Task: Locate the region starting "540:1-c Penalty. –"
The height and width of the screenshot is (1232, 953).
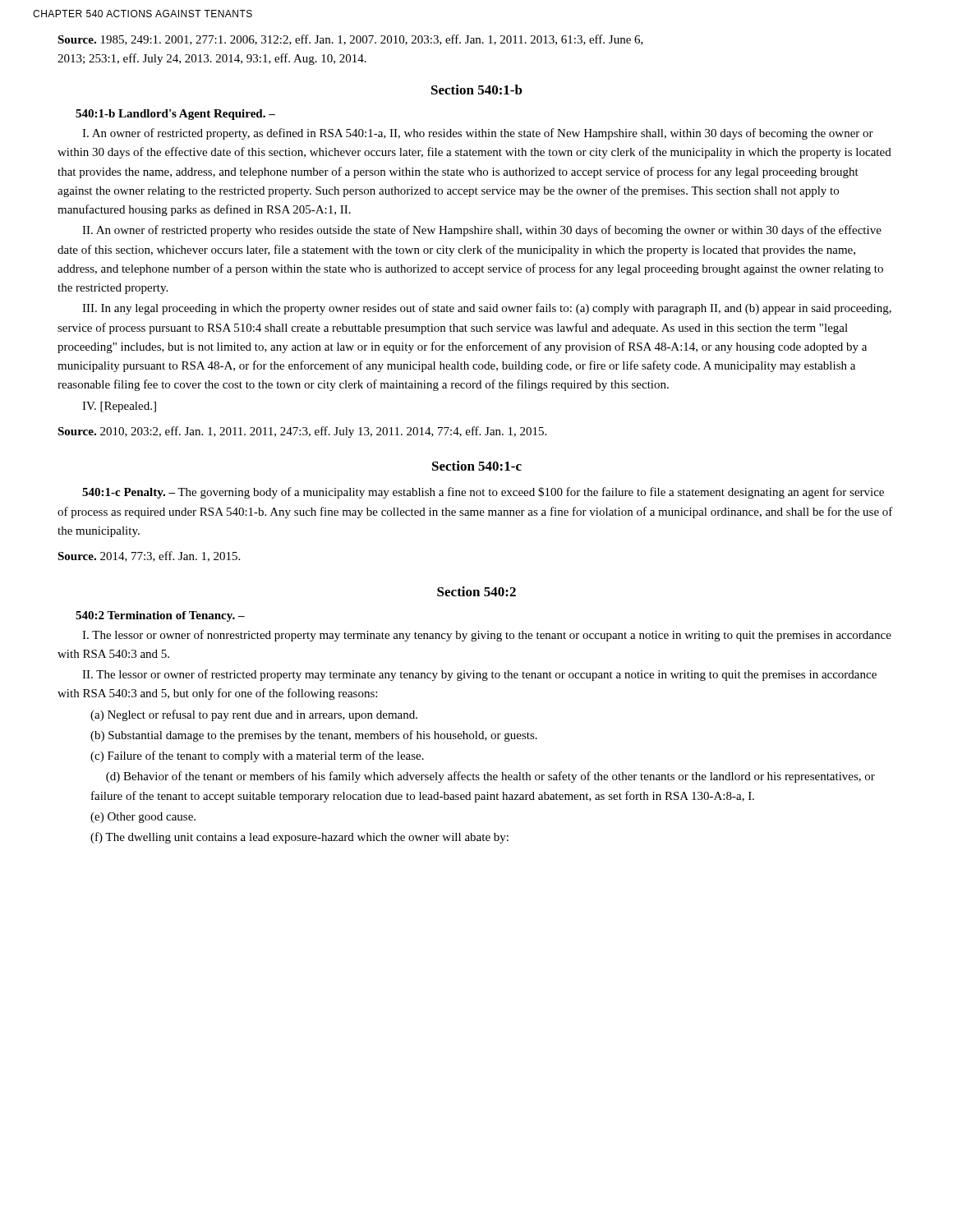Action: pyautogui.click(x=476, y=512)
